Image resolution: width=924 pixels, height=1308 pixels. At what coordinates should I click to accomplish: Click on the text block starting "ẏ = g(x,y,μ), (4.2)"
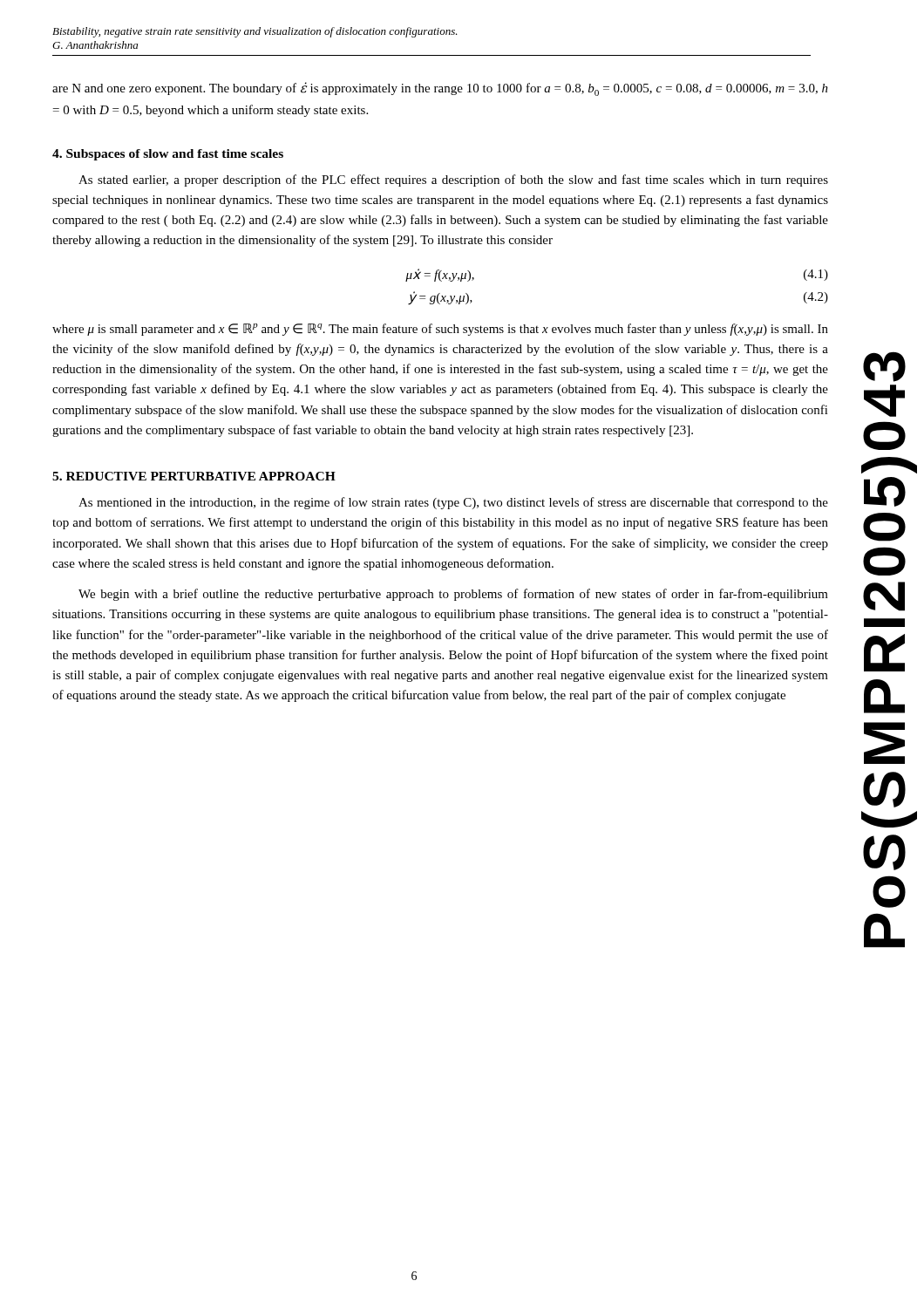point(445,297)
